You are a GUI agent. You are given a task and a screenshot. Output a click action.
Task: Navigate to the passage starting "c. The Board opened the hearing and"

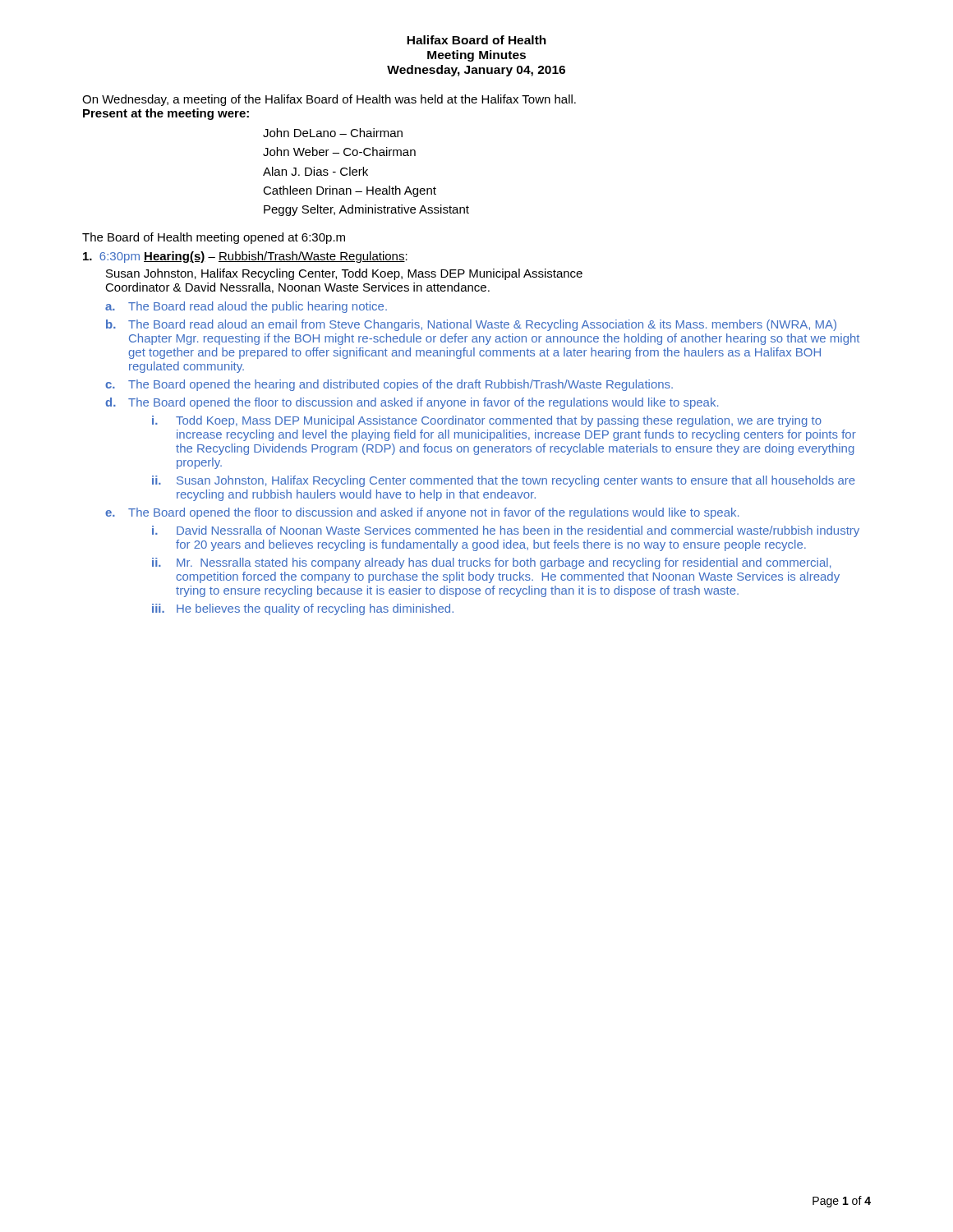point(488,384)
